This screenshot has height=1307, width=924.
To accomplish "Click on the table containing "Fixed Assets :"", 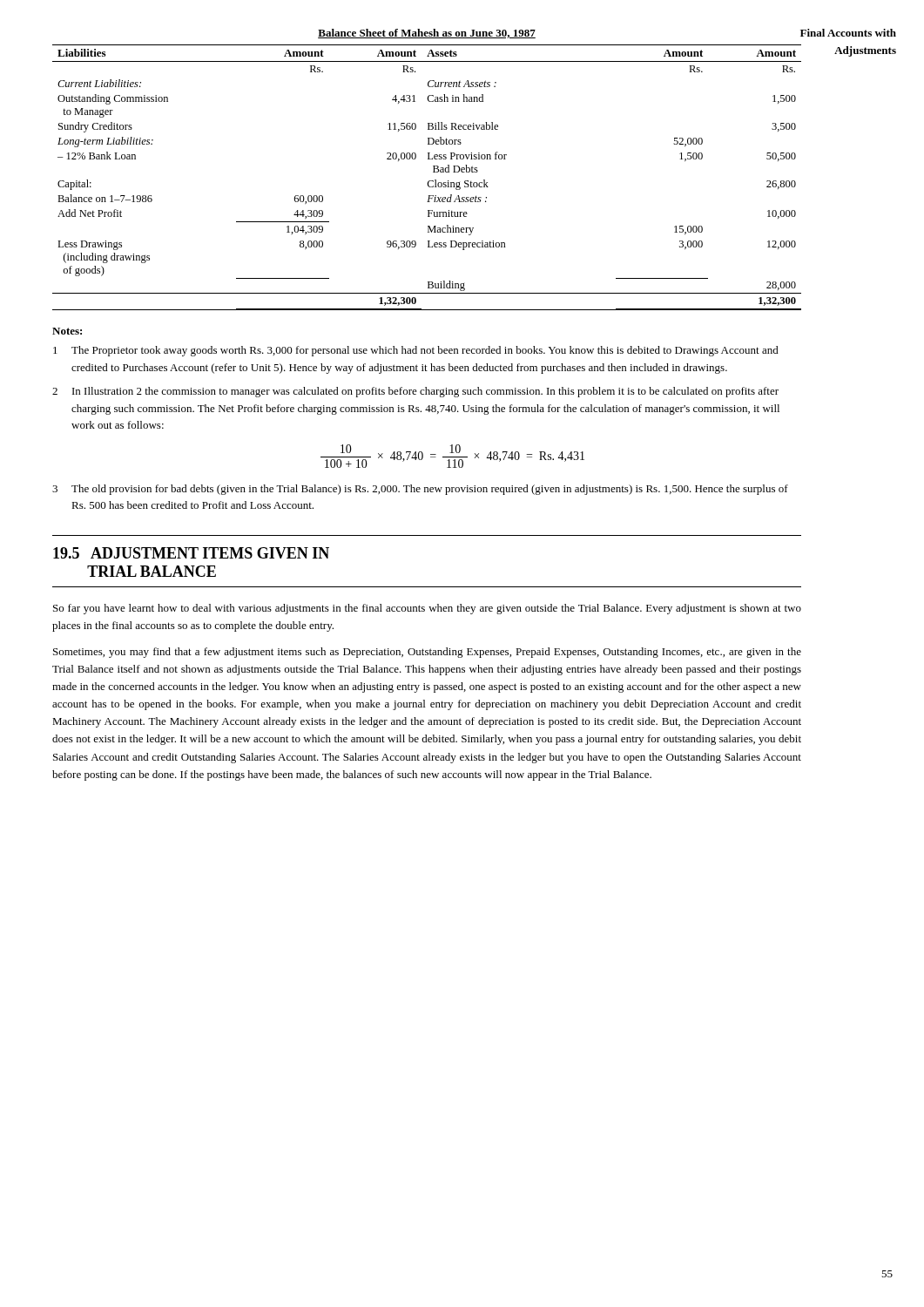I will (x=427, y=177).
